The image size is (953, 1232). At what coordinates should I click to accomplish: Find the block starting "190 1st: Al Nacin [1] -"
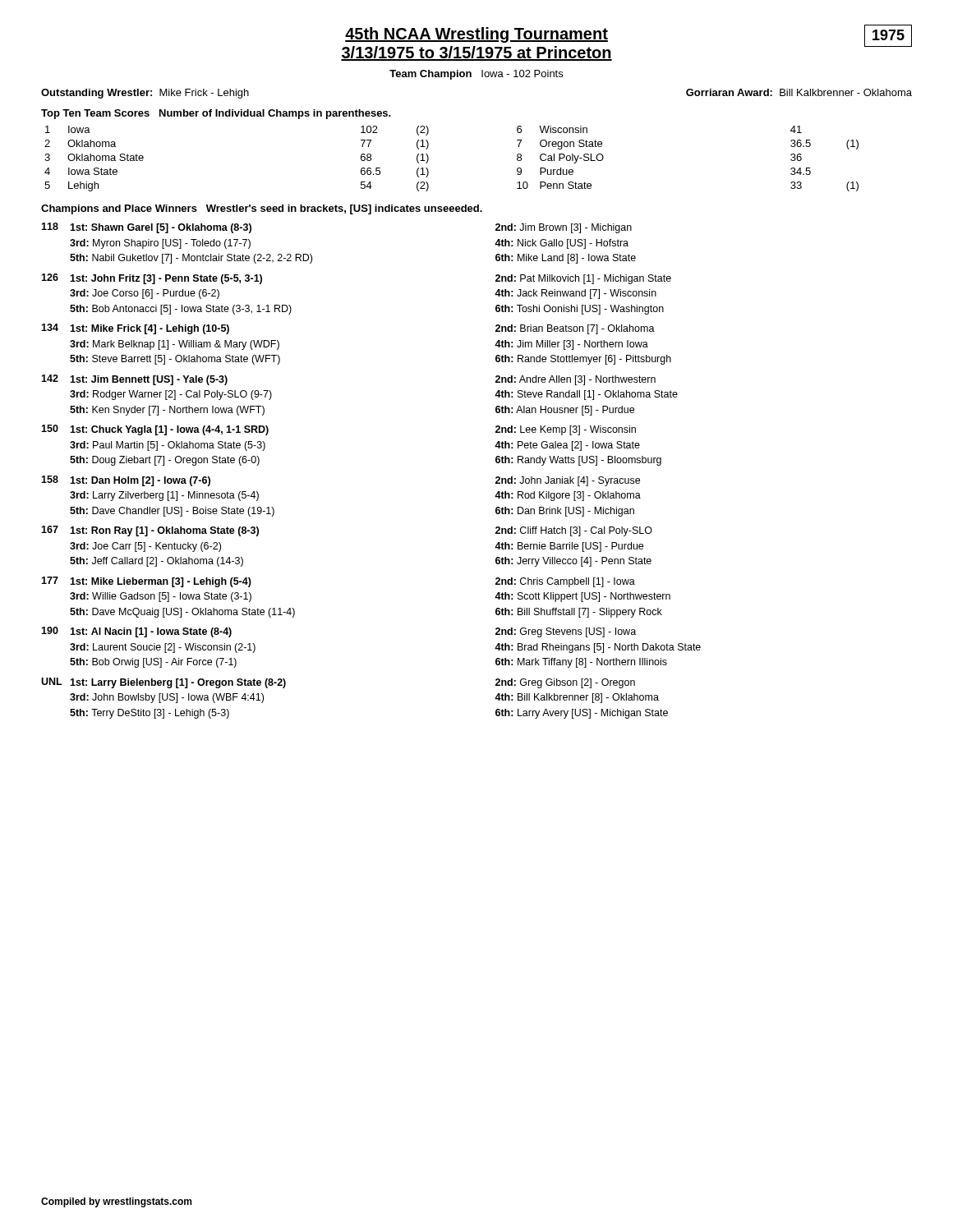(x=157, y=632)
